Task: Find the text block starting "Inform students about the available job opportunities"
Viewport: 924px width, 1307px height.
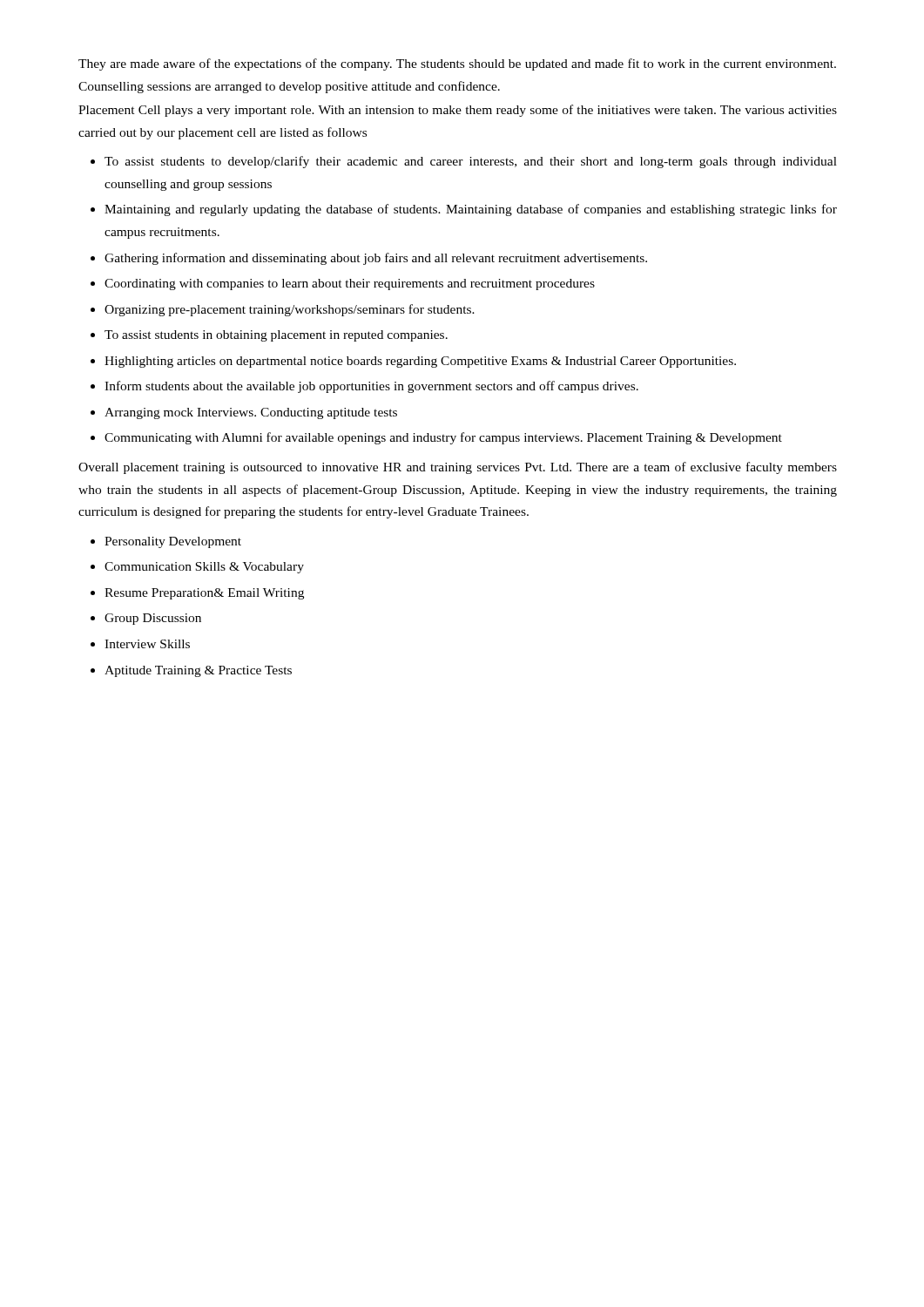Action: point(372,386)
